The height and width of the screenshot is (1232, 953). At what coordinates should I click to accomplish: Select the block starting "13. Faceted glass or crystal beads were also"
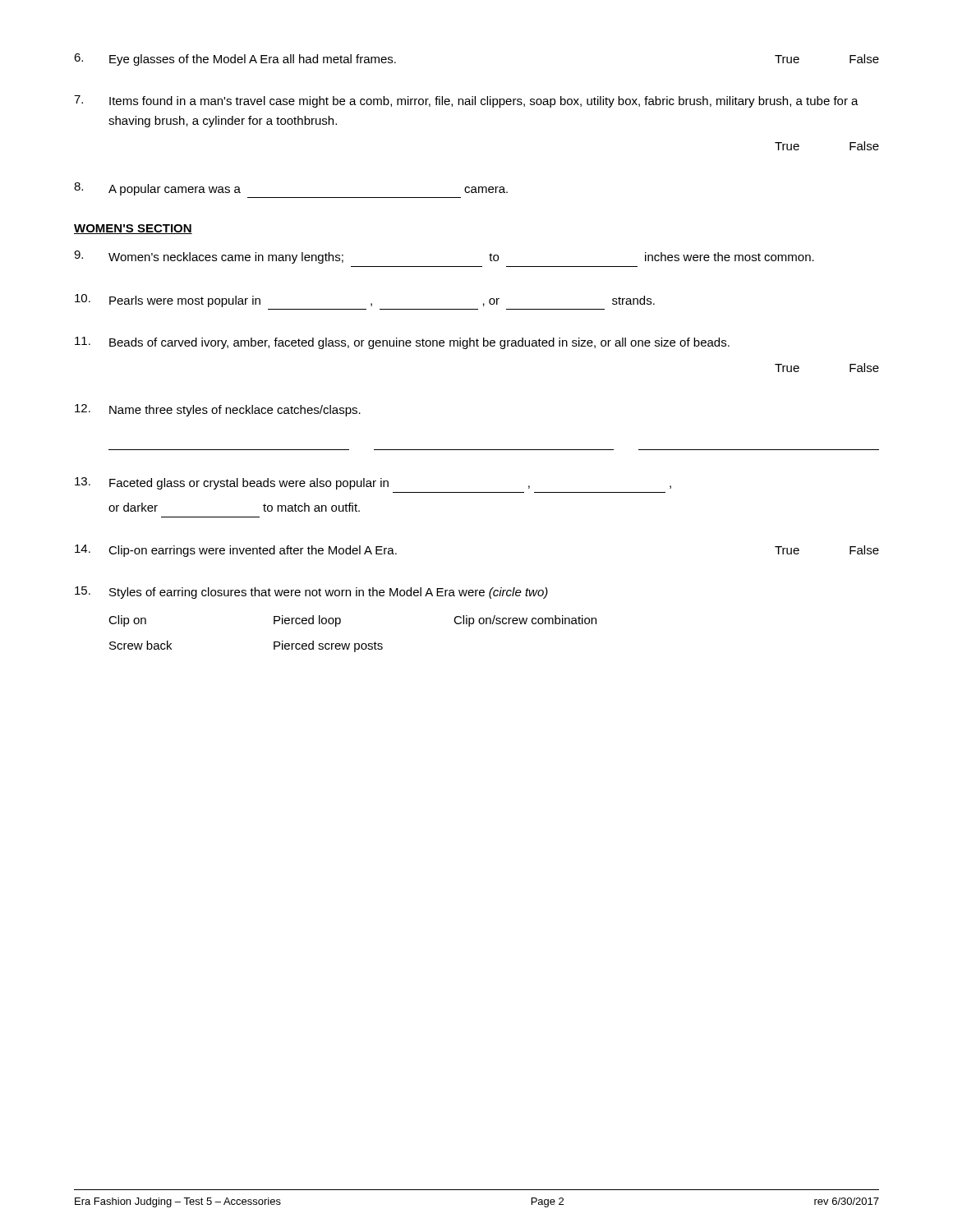[x=476, y=495]
